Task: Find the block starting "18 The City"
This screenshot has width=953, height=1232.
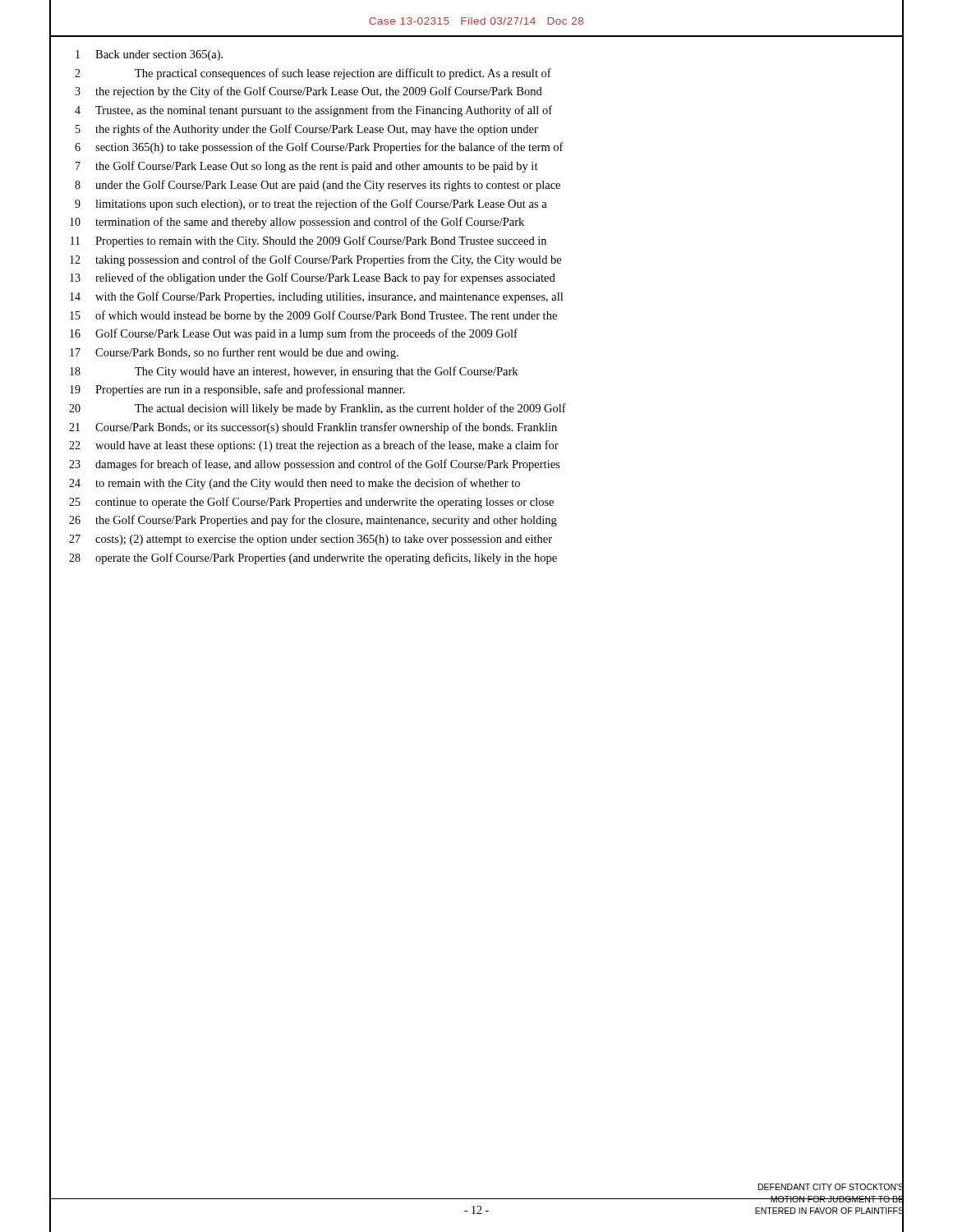Action: (476, 371)
